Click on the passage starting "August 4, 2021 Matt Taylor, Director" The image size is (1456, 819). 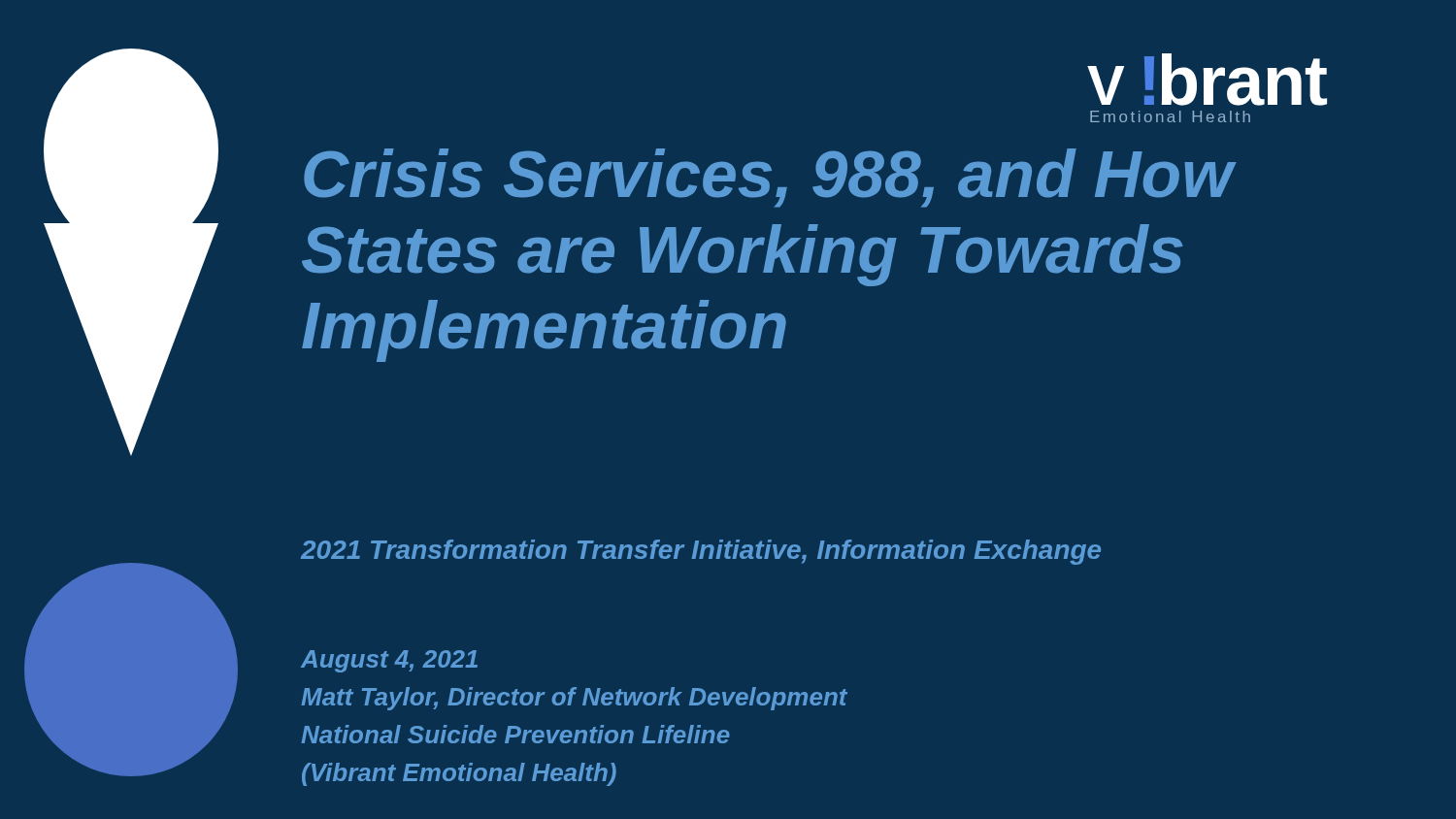click(840, 716)
